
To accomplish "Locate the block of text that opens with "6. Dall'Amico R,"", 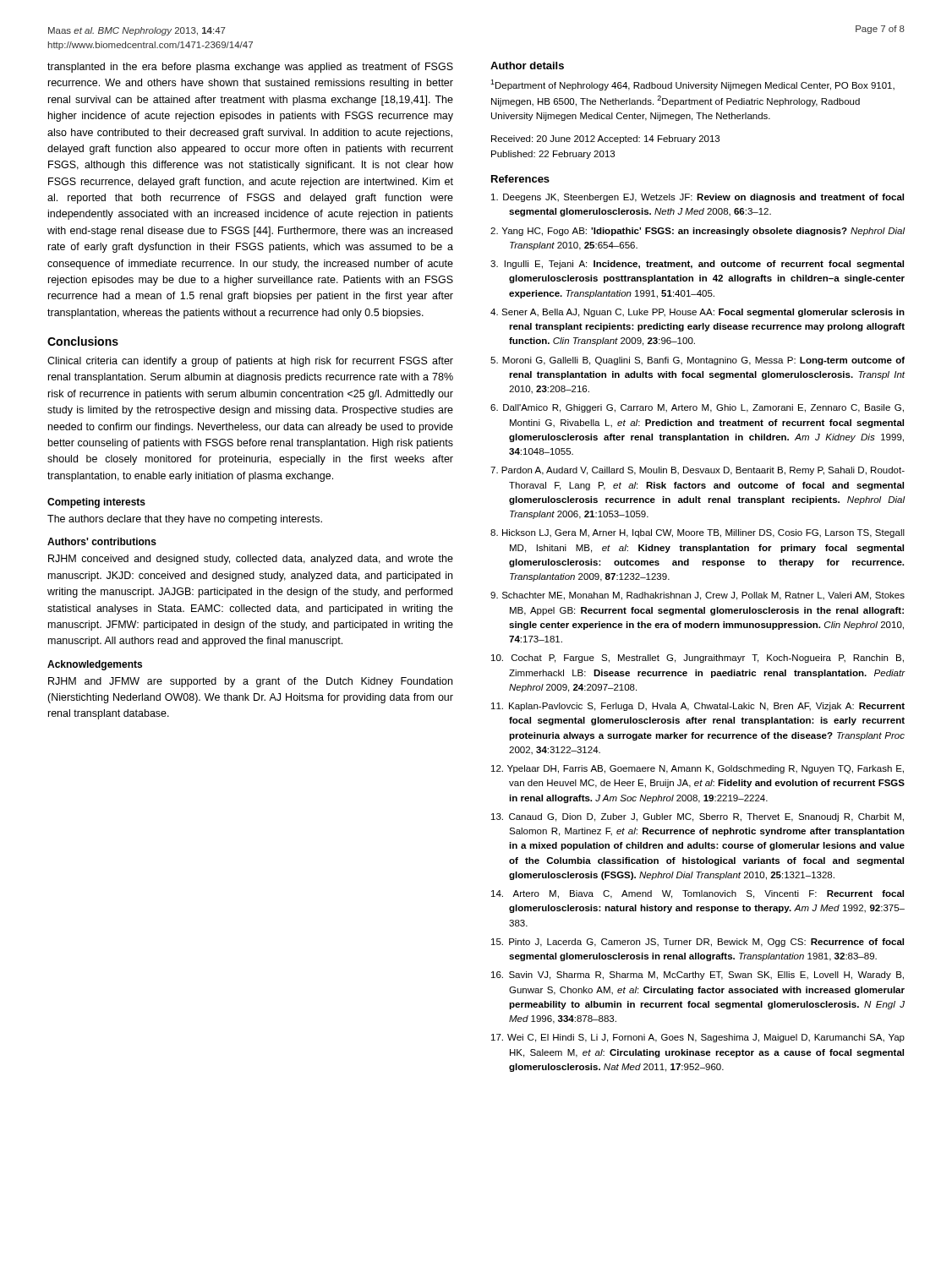I will 698,430.
